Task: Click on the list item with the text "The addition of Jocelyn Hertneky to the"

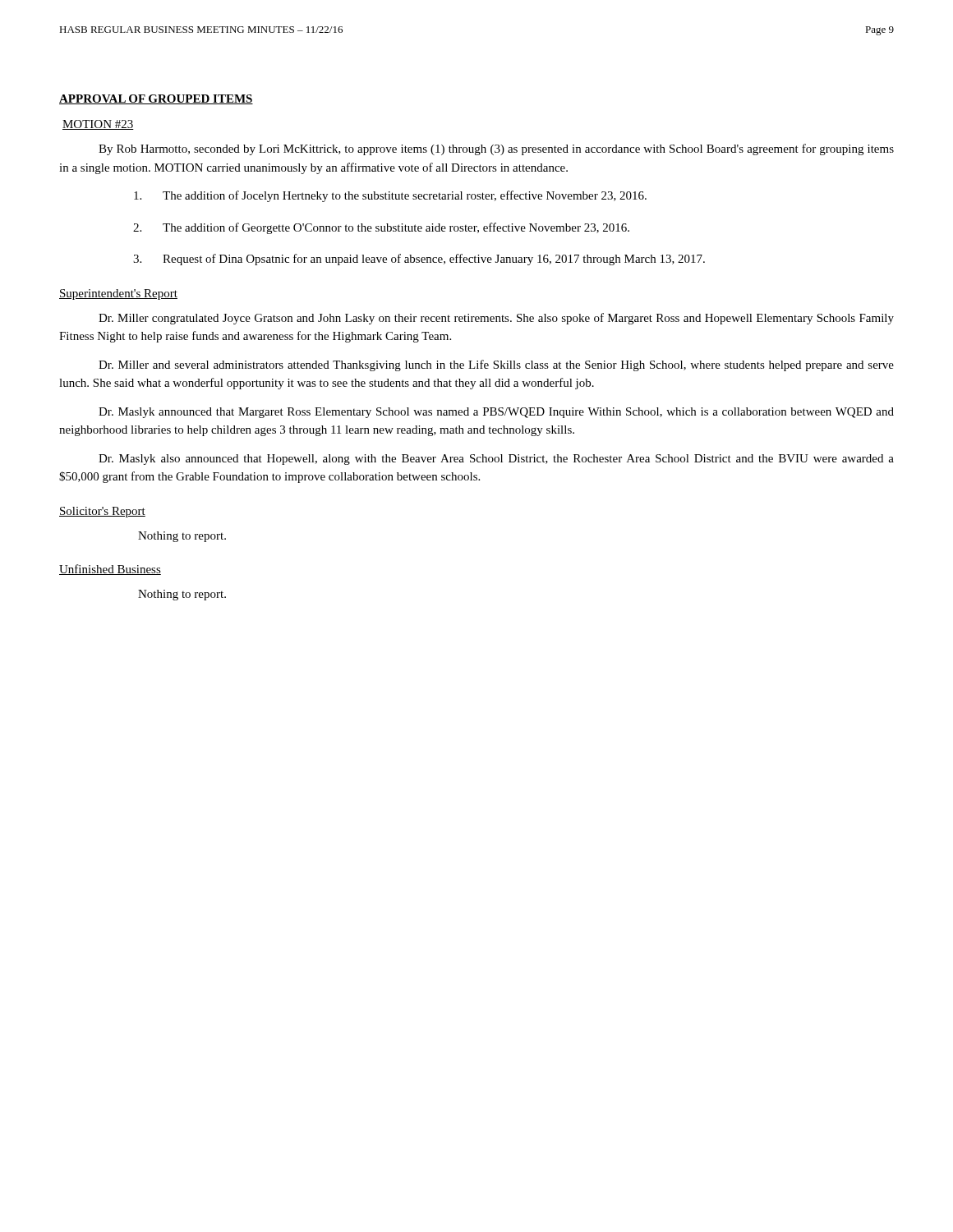Action: tap(513, 196)
